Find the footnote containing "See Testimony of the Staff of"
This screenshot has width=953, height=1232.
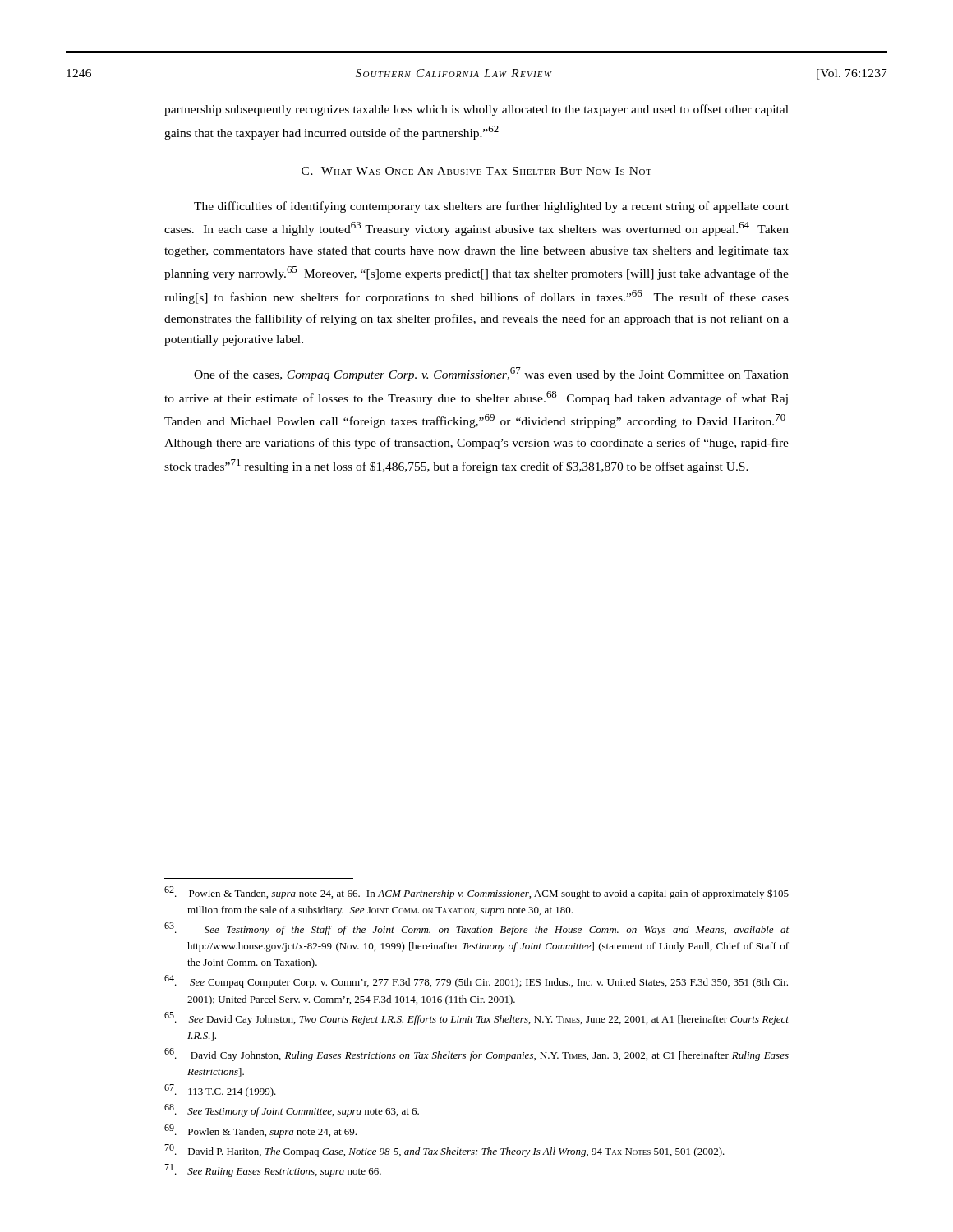(x=476, y=945)
